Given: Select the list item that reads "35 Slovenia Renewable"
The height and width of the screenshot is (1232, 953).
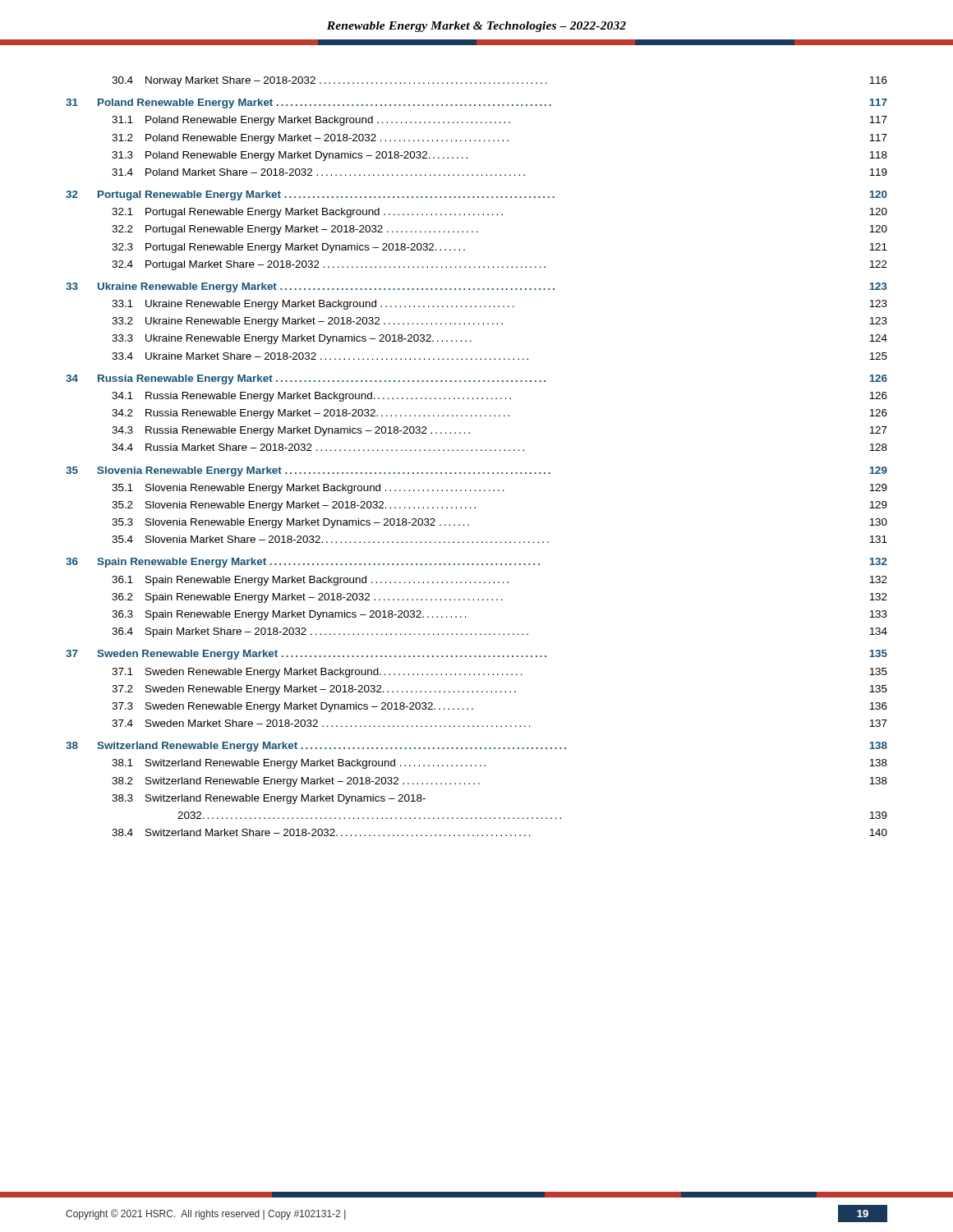Looking at the screenshot, I should pyautogui.click(x=476, y=470).
